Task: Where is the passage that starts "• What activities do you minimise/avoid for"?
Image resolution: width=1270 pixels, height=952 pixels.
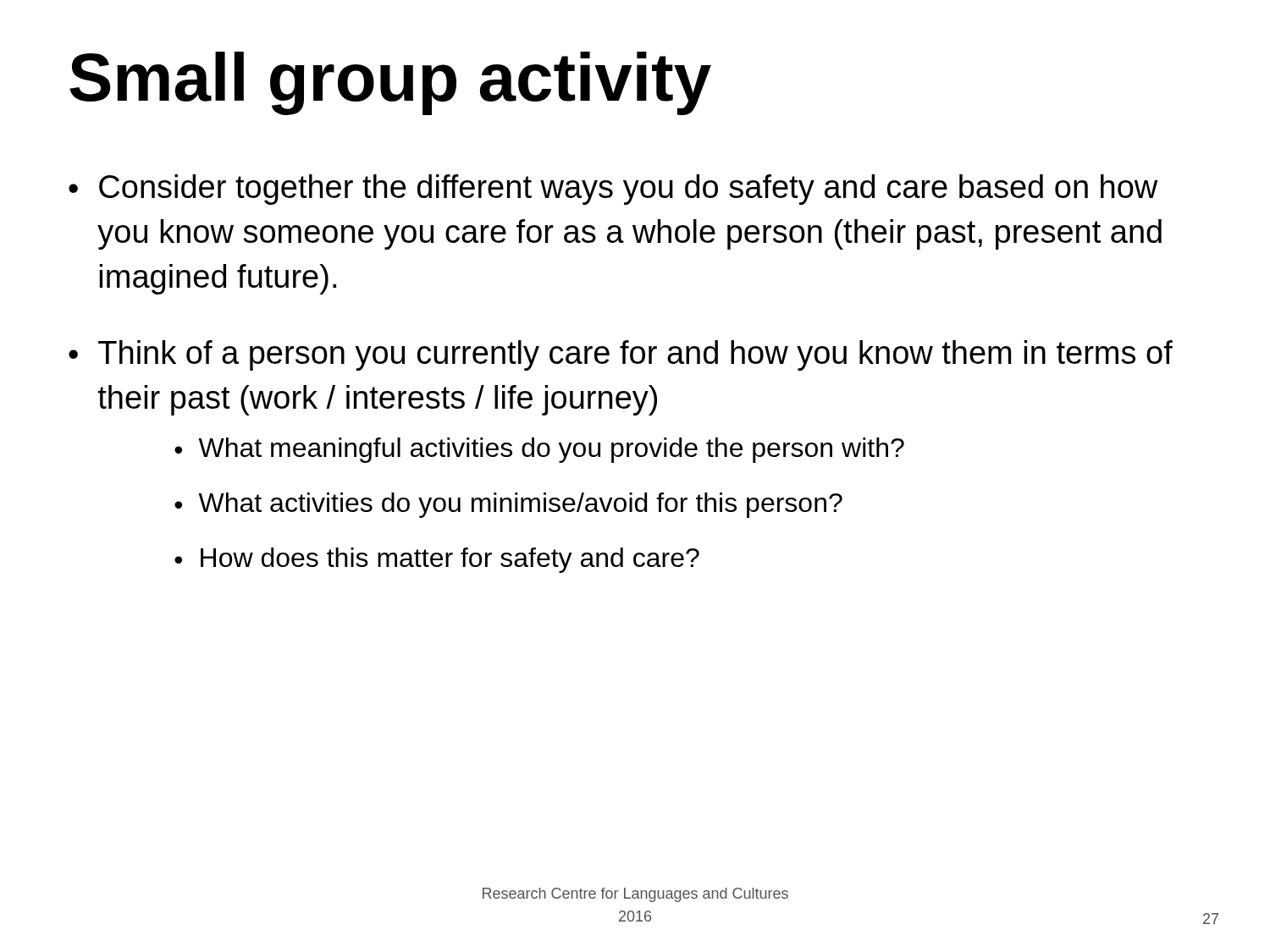Action: pyautogui.click(x=508, y=504)
